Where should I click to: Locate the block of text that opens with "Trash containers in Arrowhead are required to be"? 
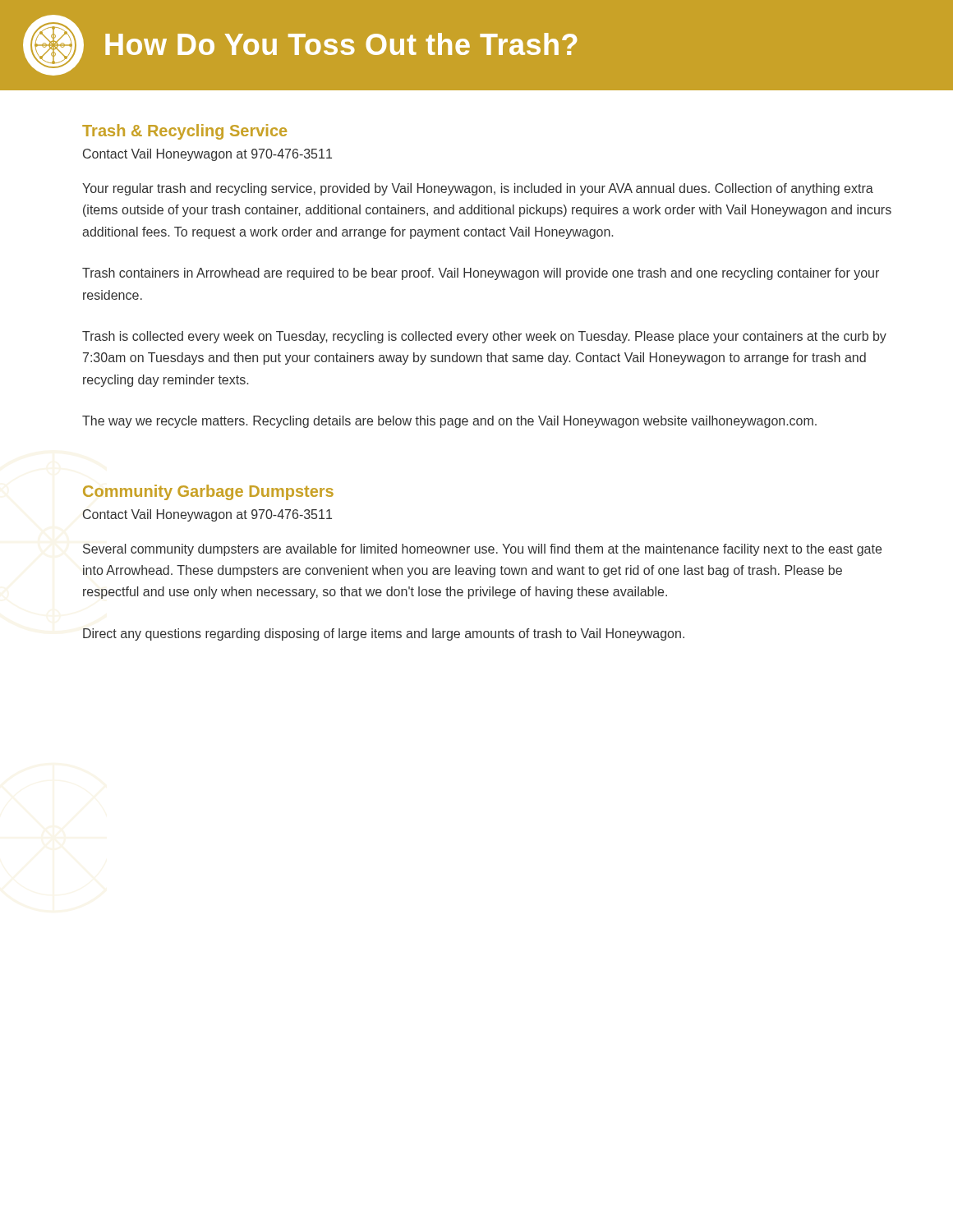tap(481, 284)
